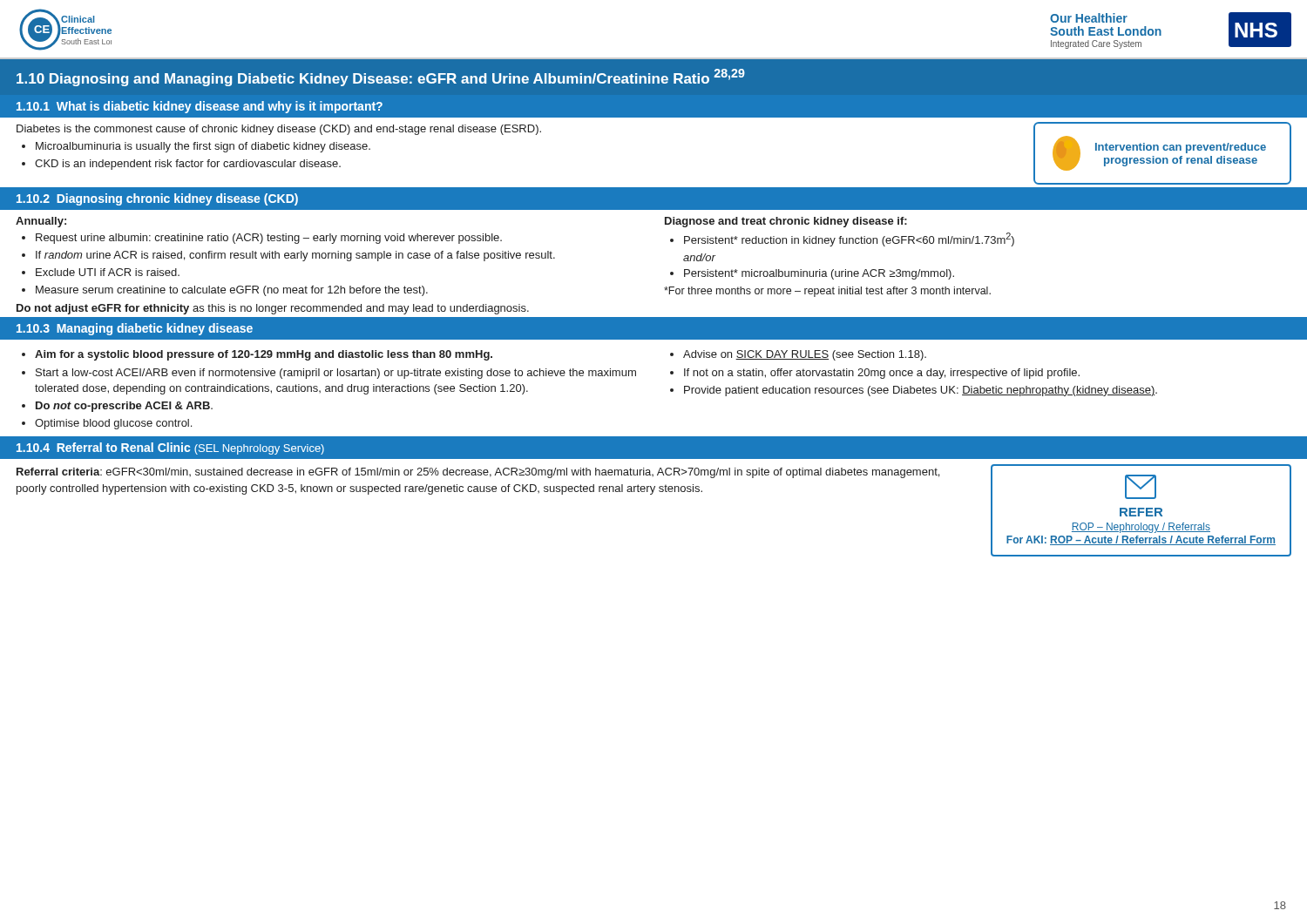Click the passage that begins "Diabetes is the commonest cause"
This screenshot has width=1307, height=924.
pos(279,128)
